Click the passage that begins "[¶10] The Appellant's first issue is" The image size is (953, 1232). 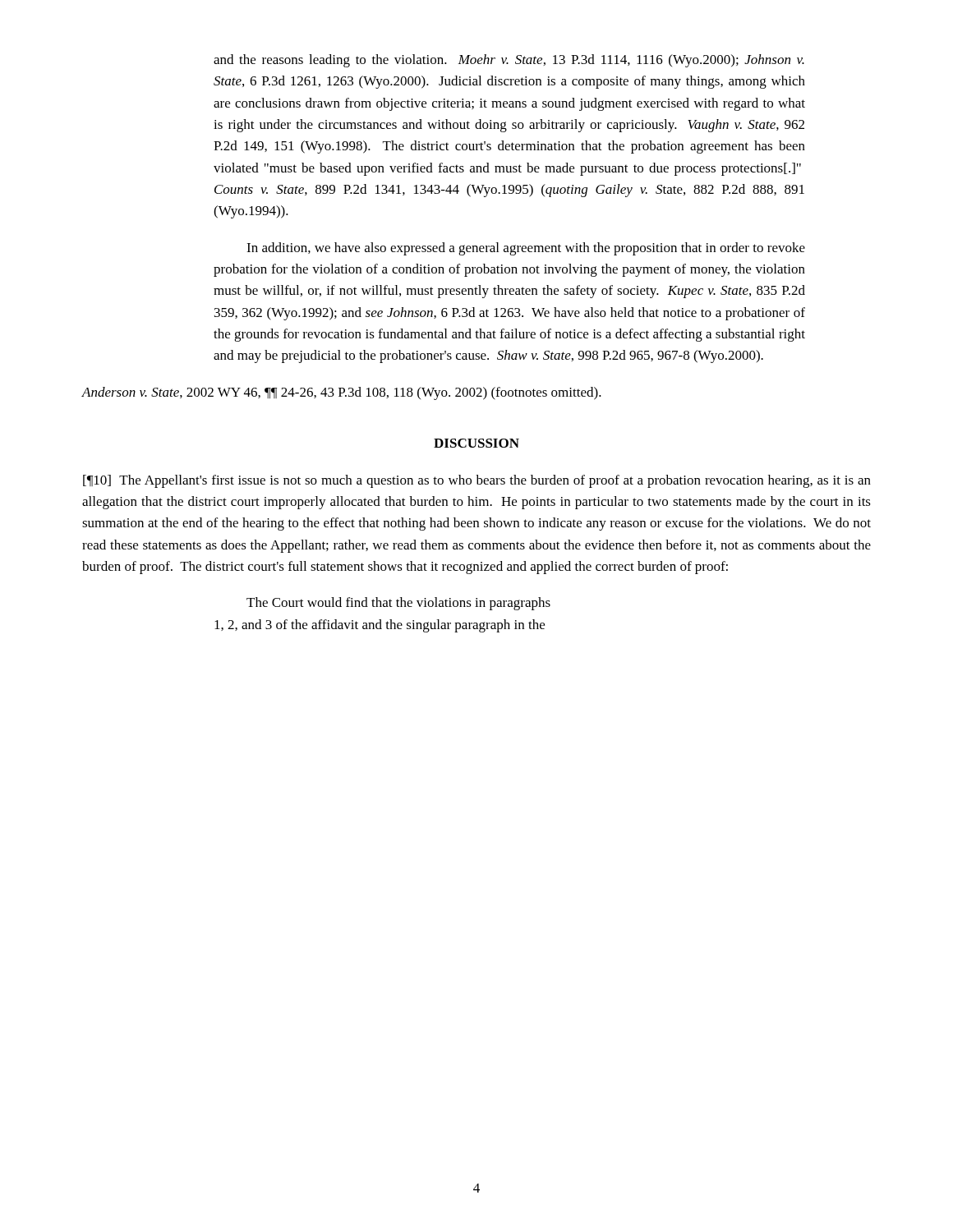tap(476, 523)
